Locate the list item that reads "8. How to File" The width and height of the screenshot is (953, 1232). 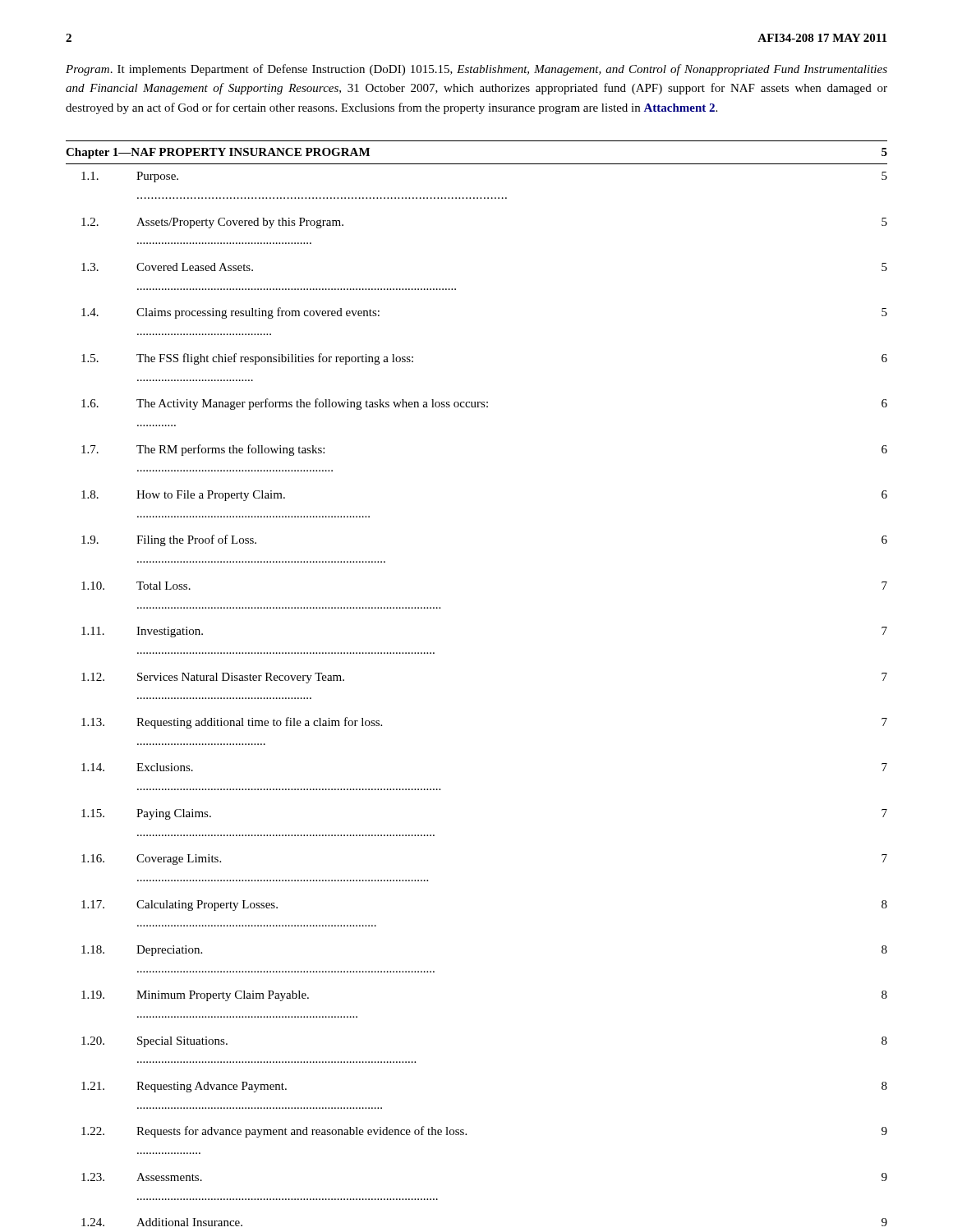[x=210, y=495]
